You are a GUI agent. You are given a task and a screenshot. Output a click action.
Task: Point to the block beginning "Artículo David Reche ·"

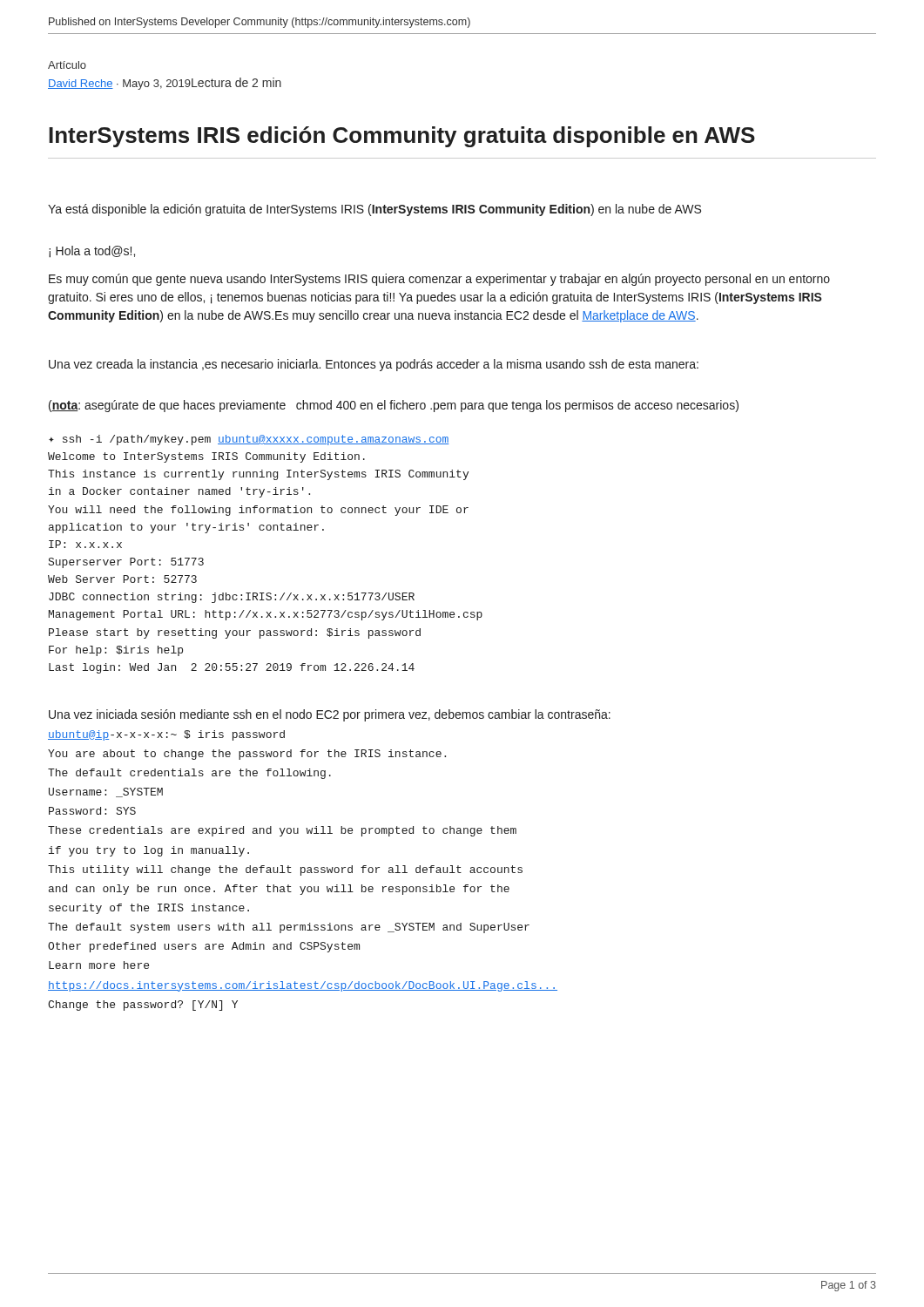coord(165,75)
